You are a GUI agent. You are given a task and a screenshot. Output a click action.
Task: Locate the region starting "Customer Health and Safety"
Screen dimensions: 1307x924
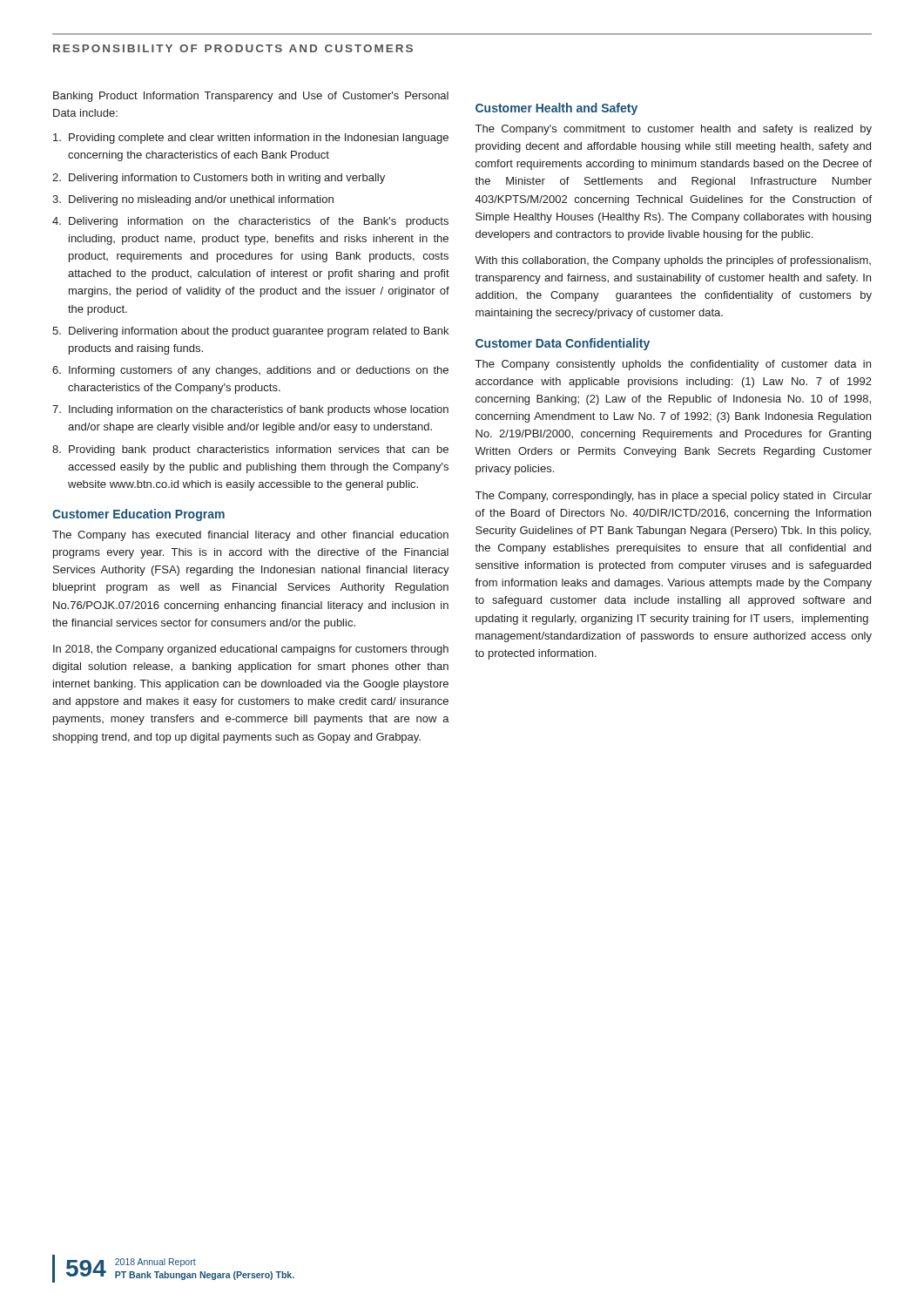[x=556, y=108]
